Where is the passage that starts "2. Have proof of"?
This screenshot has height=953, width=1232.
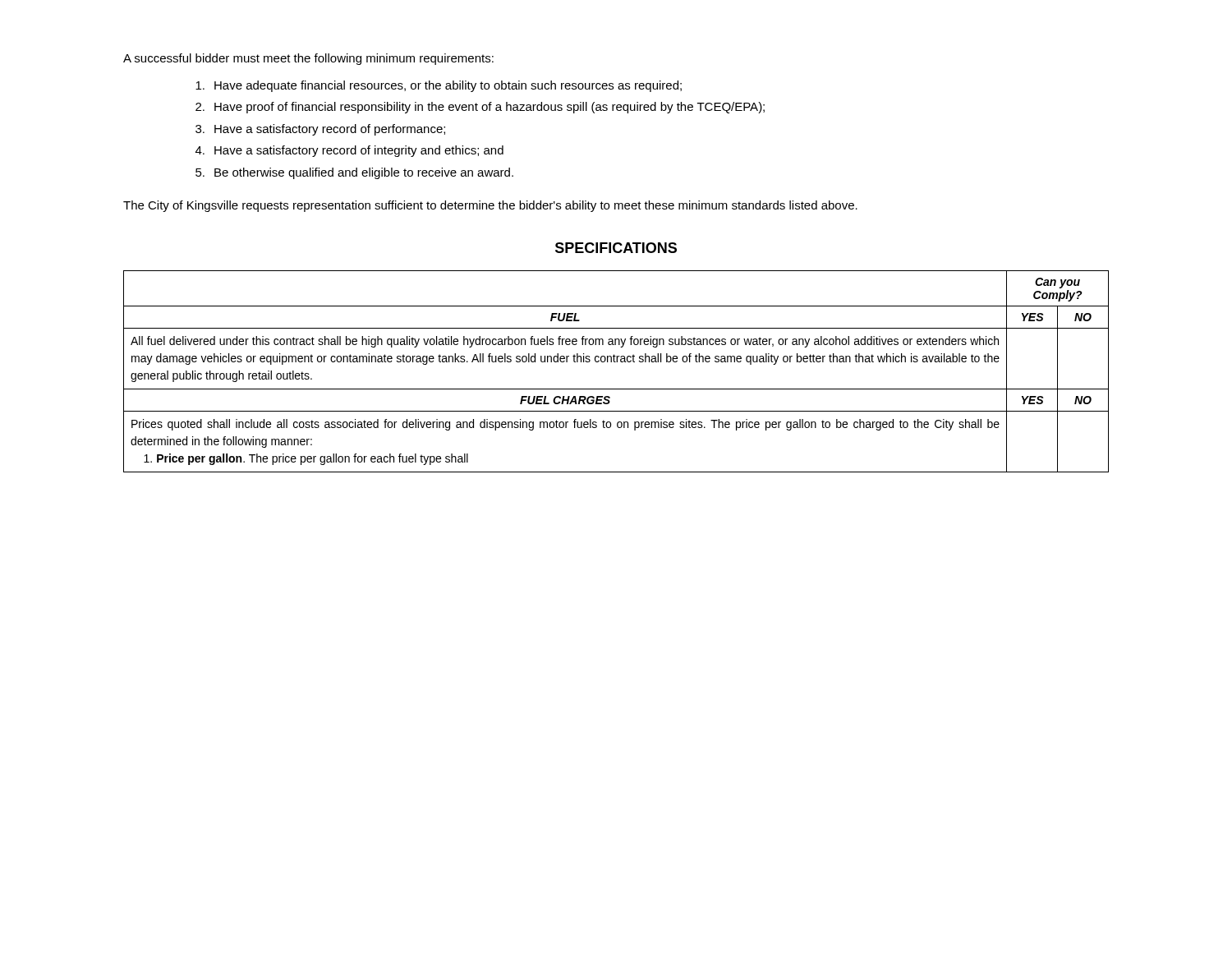pos(641,107)
